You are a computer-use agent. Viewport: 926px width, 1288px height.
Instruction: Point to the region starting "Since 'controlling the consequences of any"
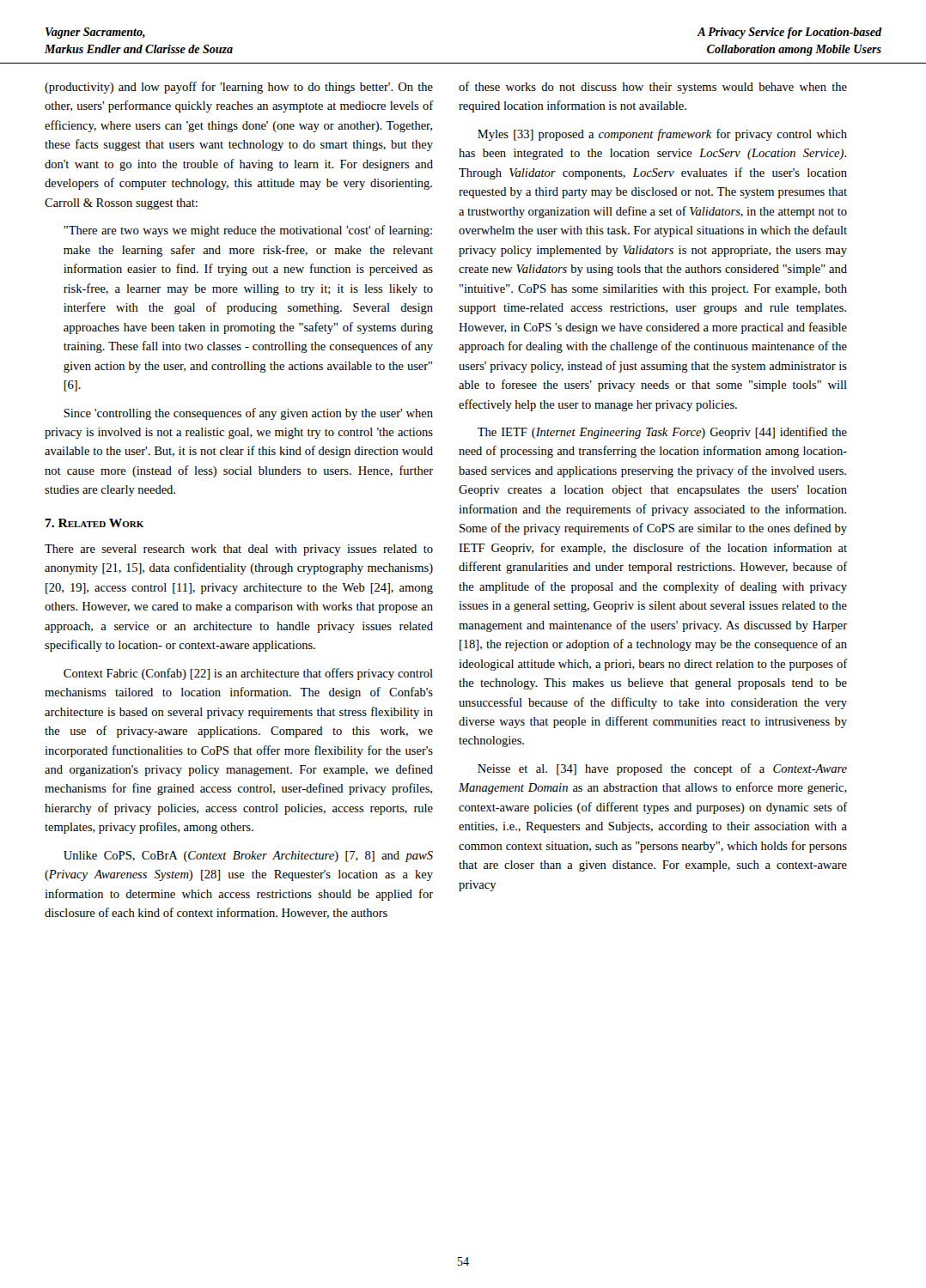tap(239, 451)
